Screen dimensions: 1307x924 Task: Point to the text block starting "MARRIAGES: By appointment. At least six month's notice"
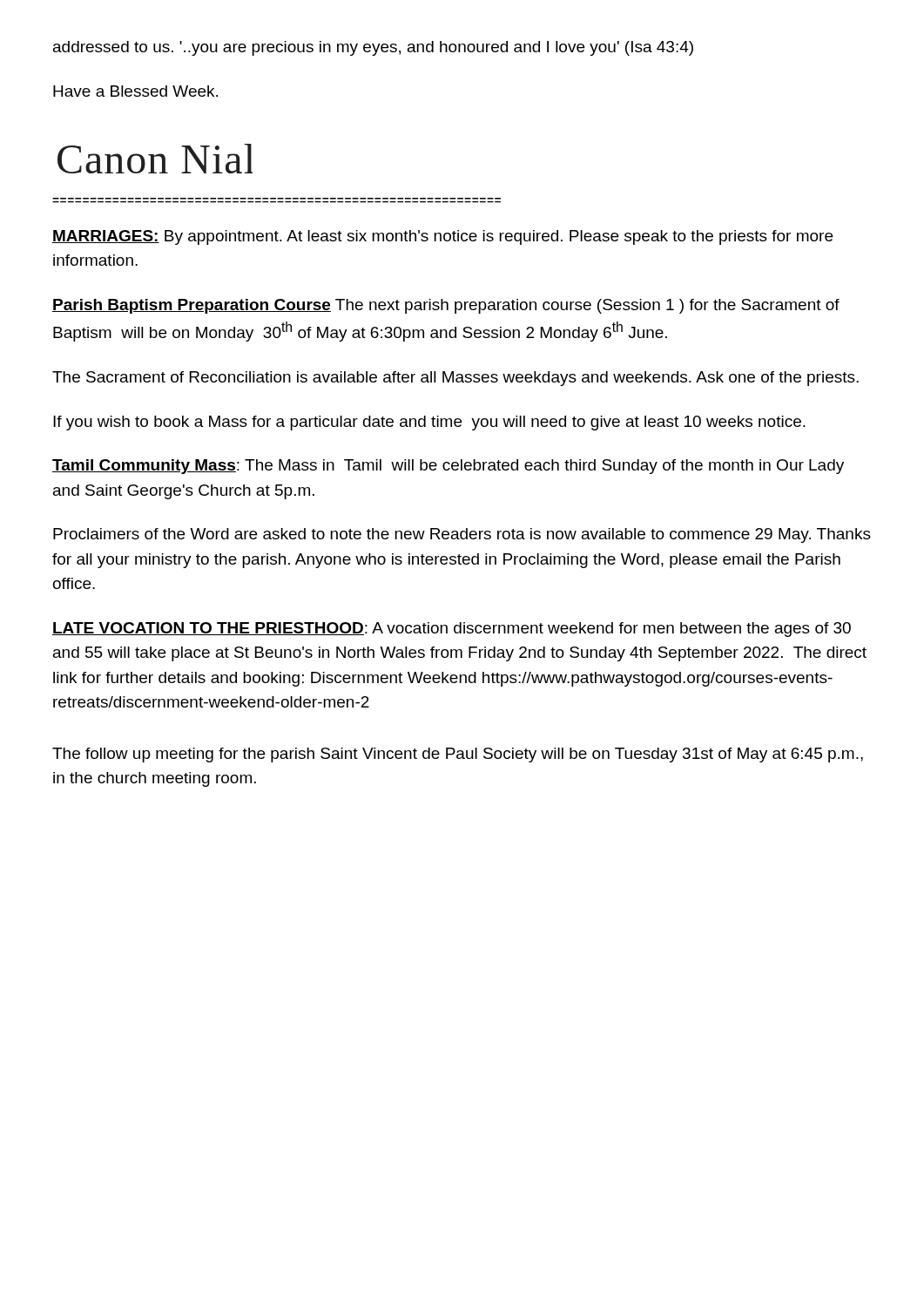[443, 248]
